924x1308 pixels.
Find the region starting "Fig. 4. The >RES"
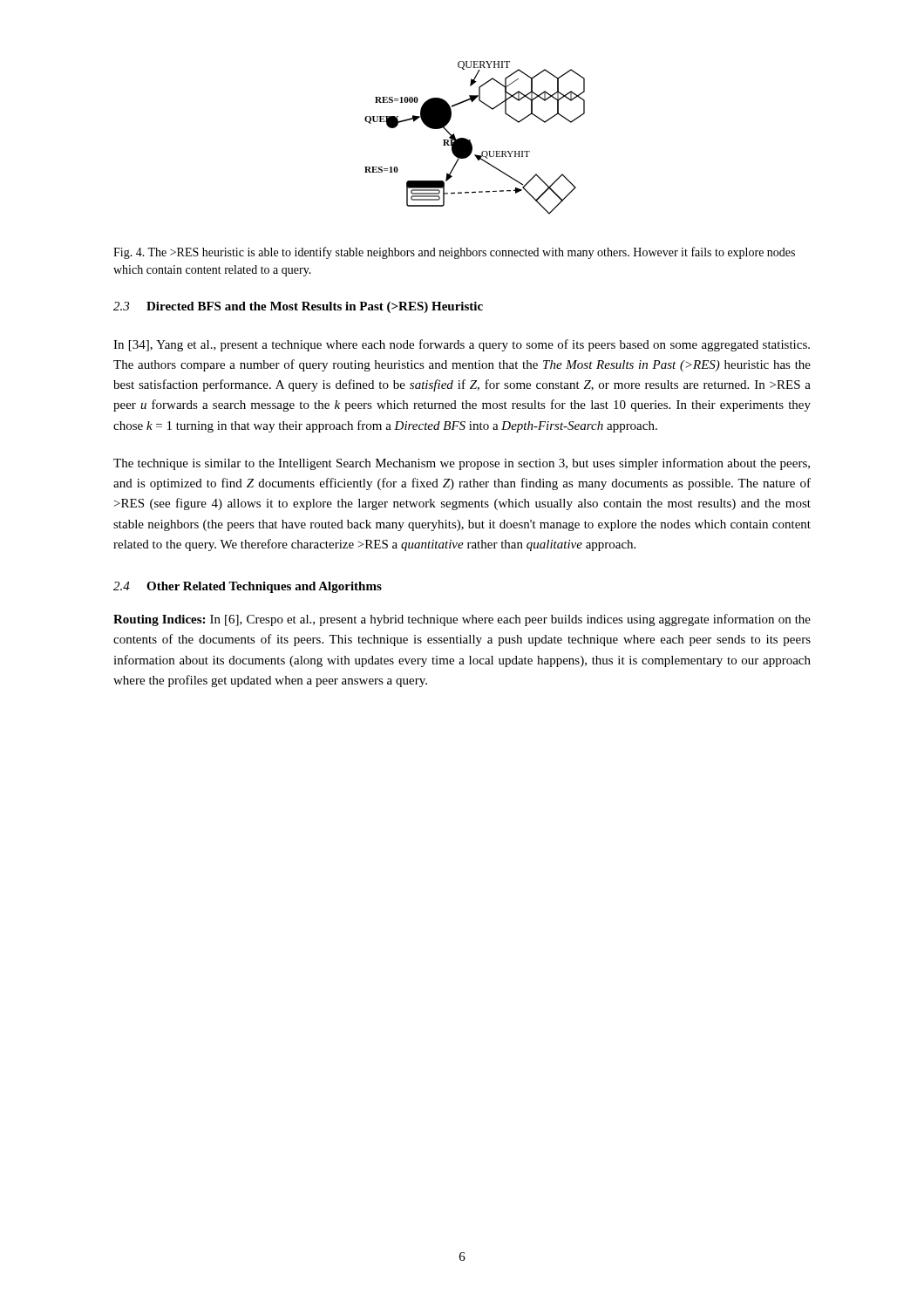(454, 261)
